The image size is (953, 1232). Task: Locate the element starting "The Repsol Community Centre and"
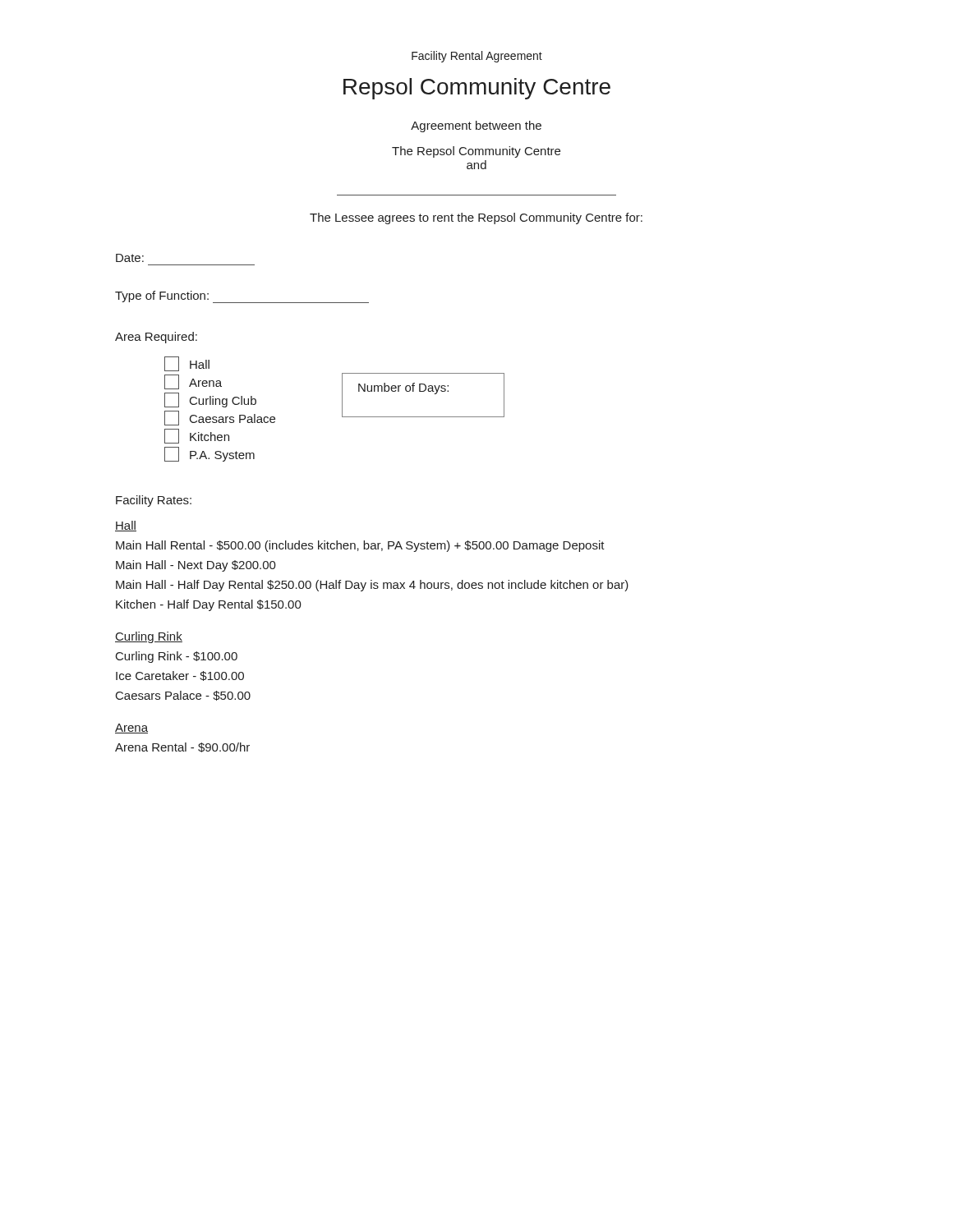476,158
